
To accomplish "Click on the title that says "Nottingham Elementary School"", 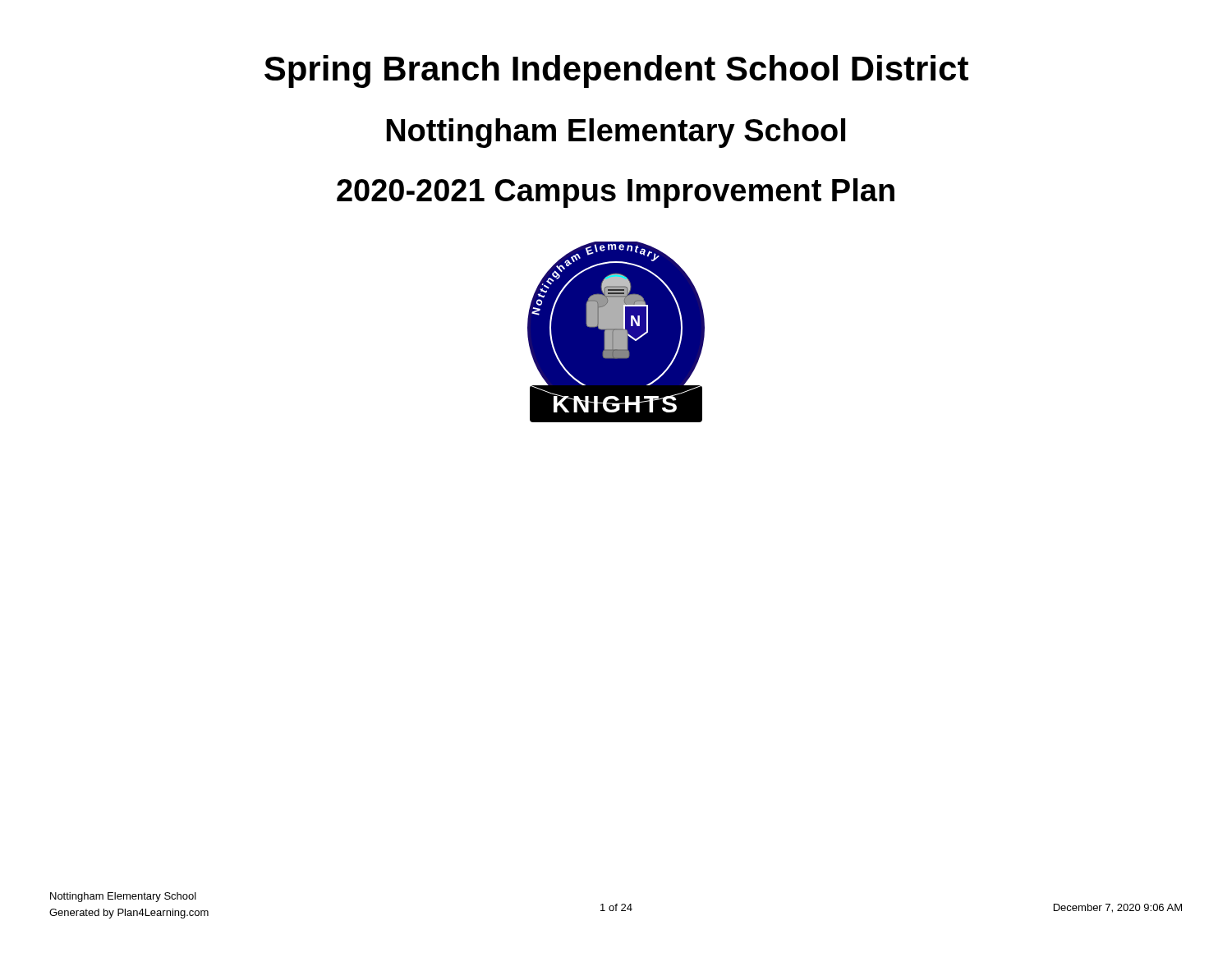I will click(x=616, y=131).
